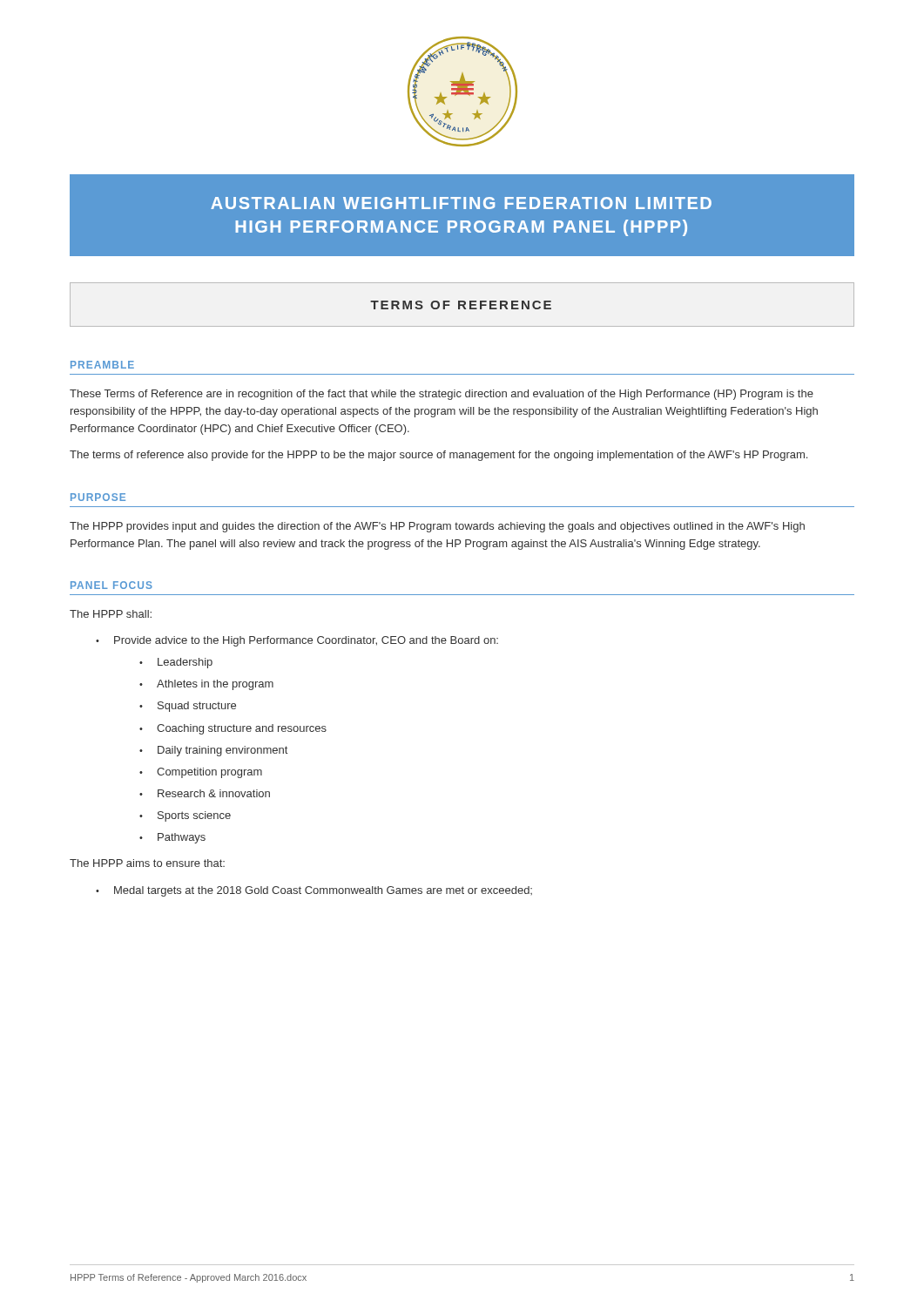Select the list item that says "• Leadership"
Viewport: 924px width, 1307px height.
(176, 662)
